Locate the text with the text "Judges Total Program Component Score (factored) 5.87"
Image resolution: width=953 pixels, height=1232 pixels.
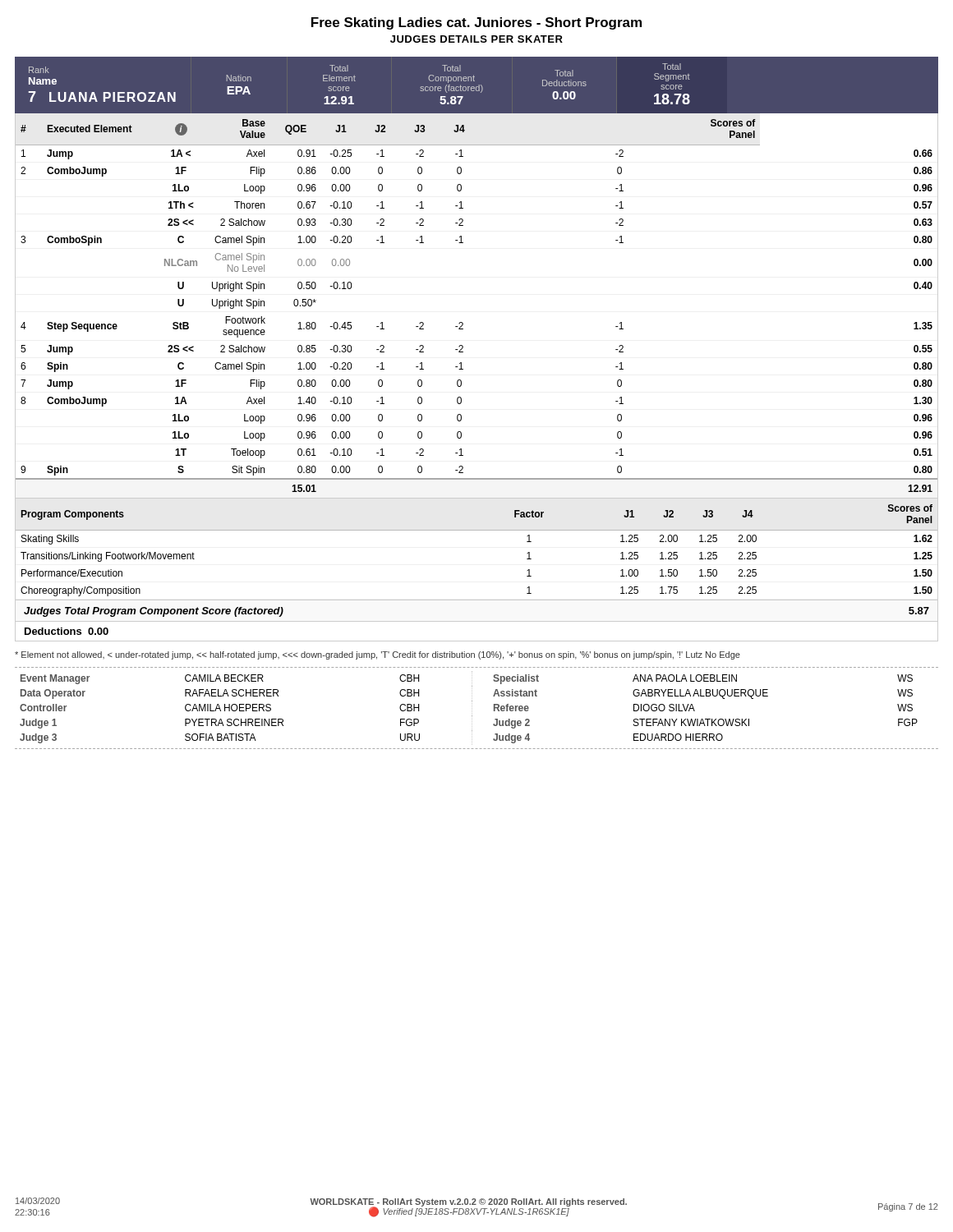tap(167, 611)
